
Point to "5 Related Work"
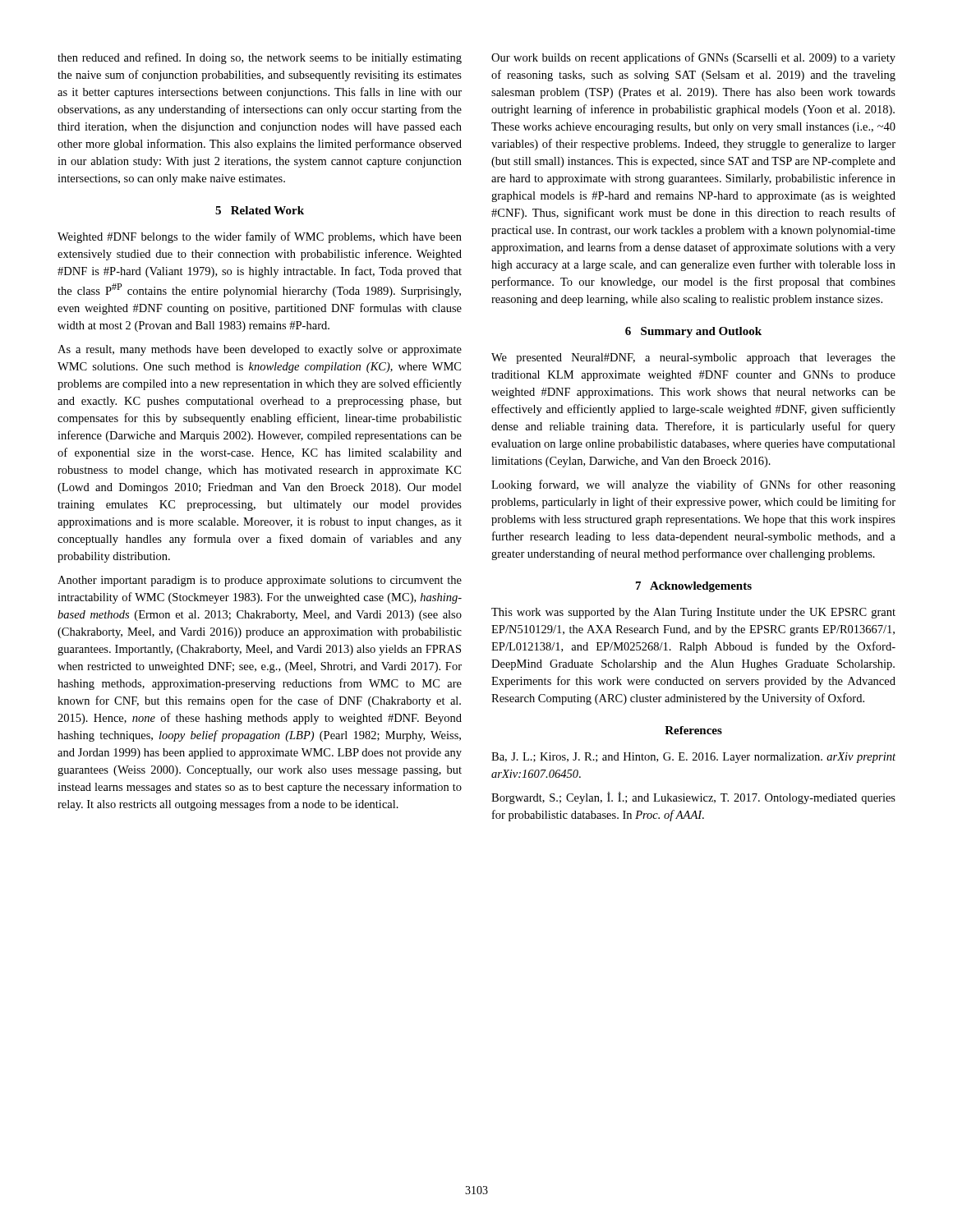click(260, 210)
